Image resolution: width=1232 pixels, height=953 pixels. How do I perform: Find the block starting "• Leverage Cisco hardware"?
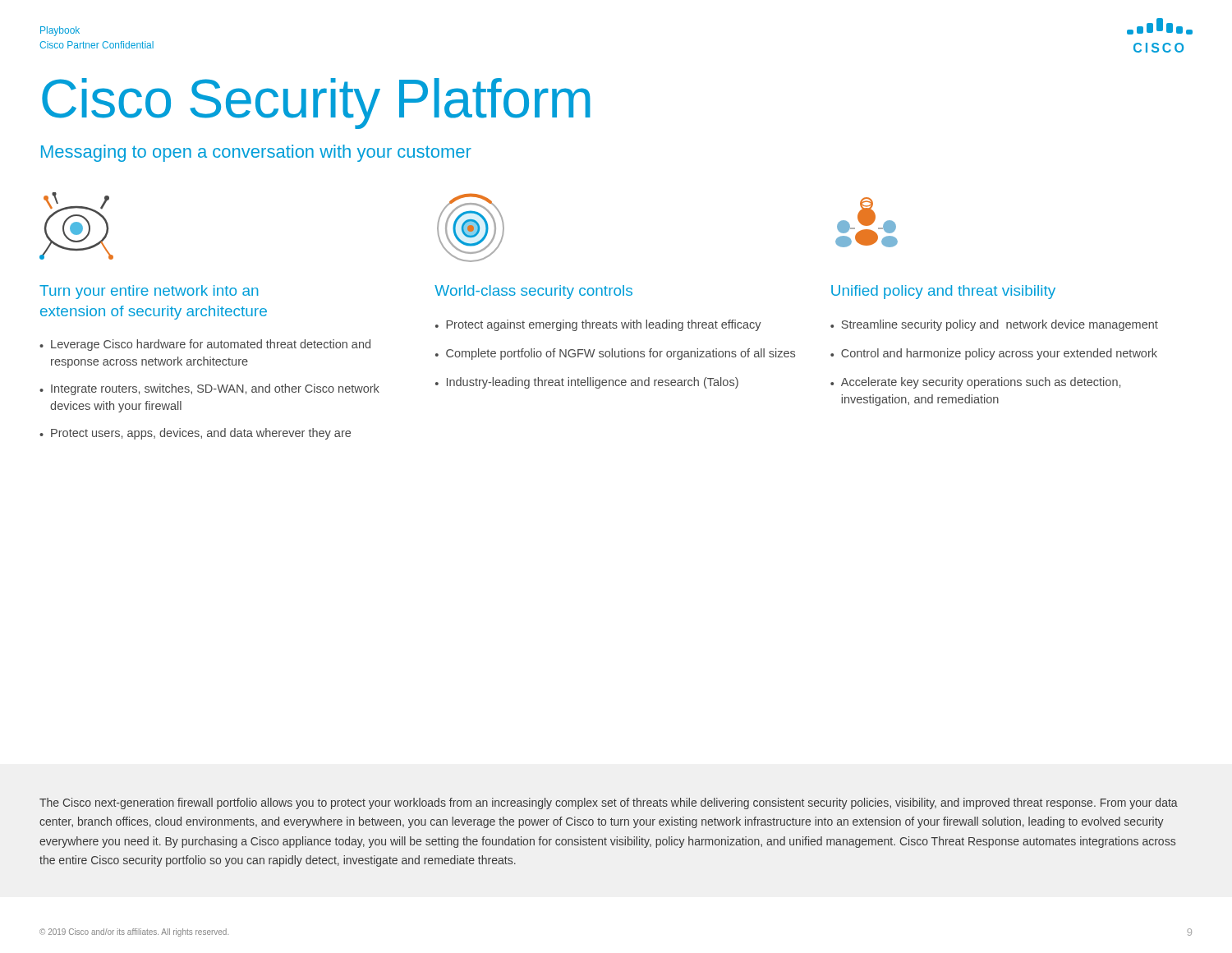click(x=221, y=354)
